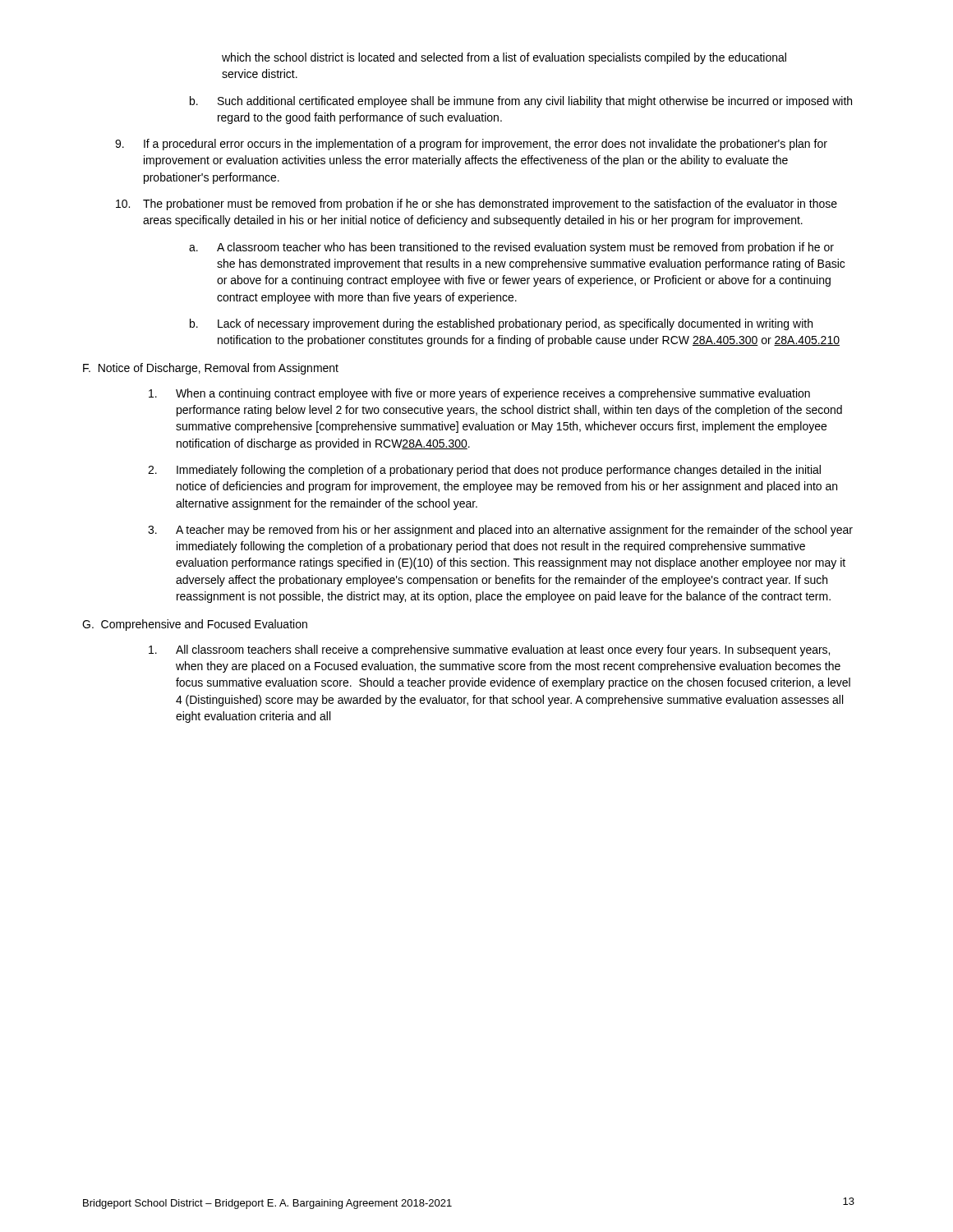Viewport: 953px width, 1232px height.
Task: Point to the block beginning "a. A classroom teacher who"
Action: tap(521, 272)
